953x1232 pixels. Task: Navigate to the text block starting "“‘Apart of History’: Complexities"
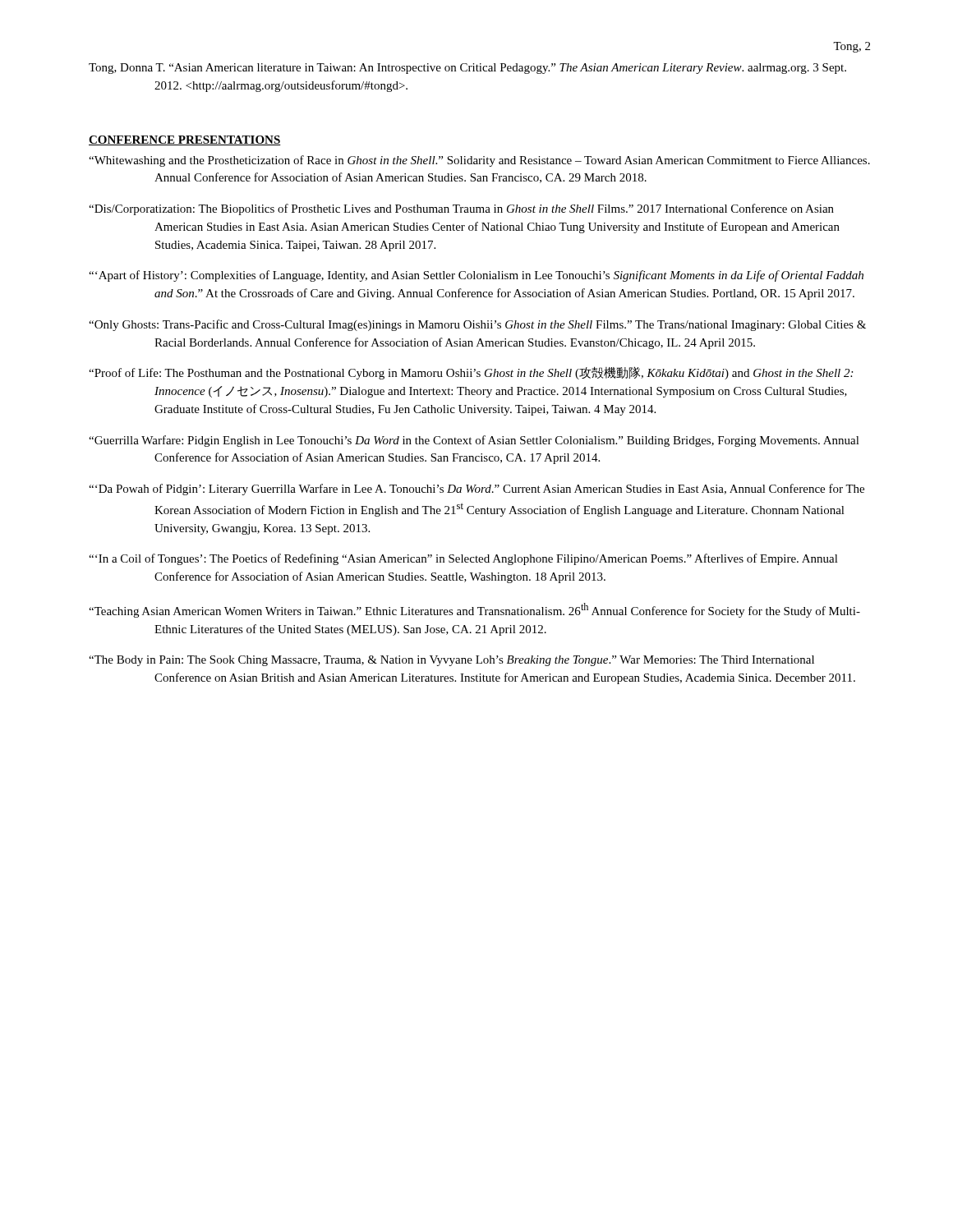tap(476, 284)
